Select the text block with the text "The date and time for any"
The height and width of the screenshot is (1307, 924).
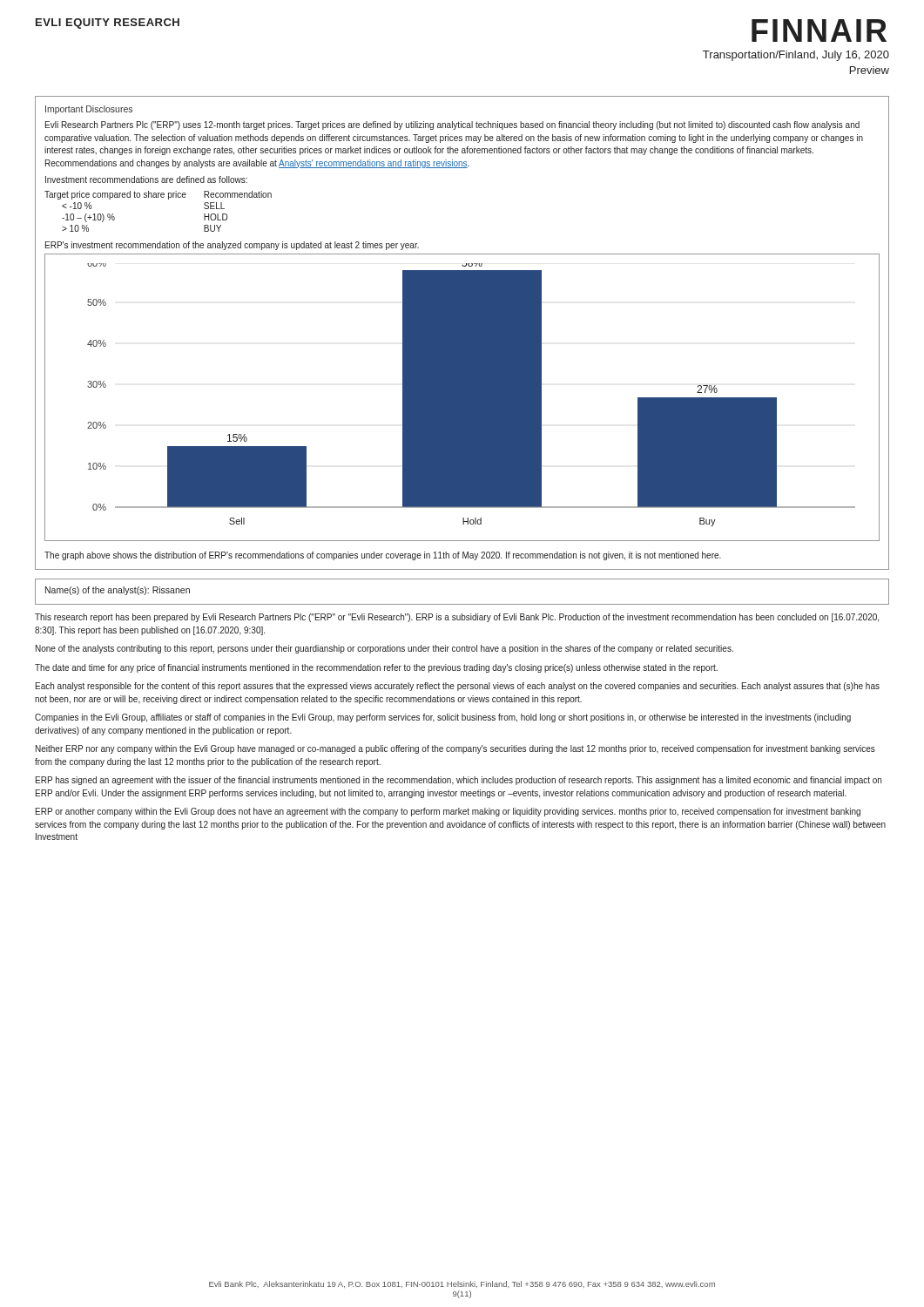pos(376,667)
